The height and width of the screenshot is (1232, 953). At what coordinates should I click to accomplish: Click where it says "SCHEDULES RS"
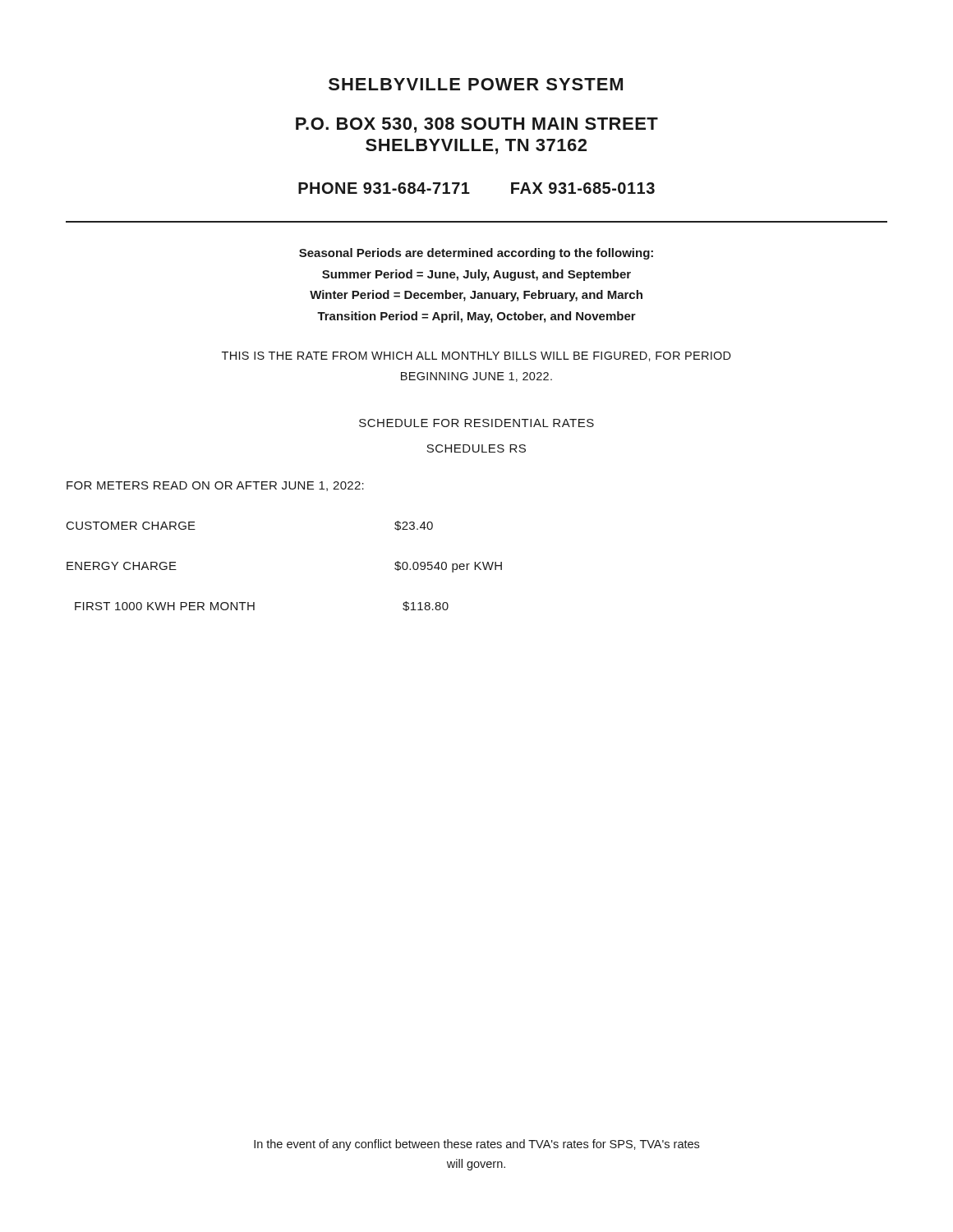(476, 448)
